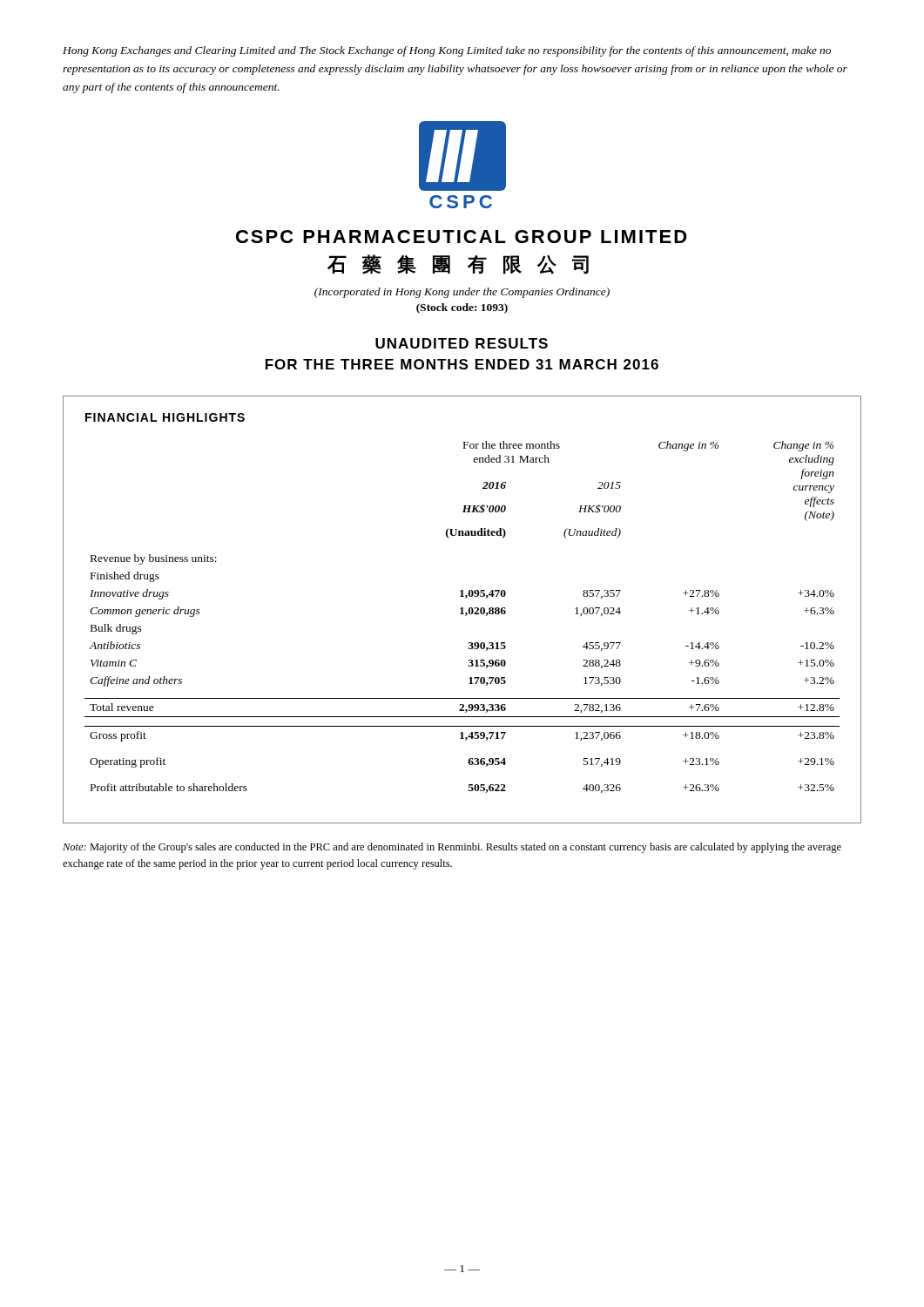
Task: Locate the title that says "石 藥 集 團 有"
Action: [x=462, y=264]
